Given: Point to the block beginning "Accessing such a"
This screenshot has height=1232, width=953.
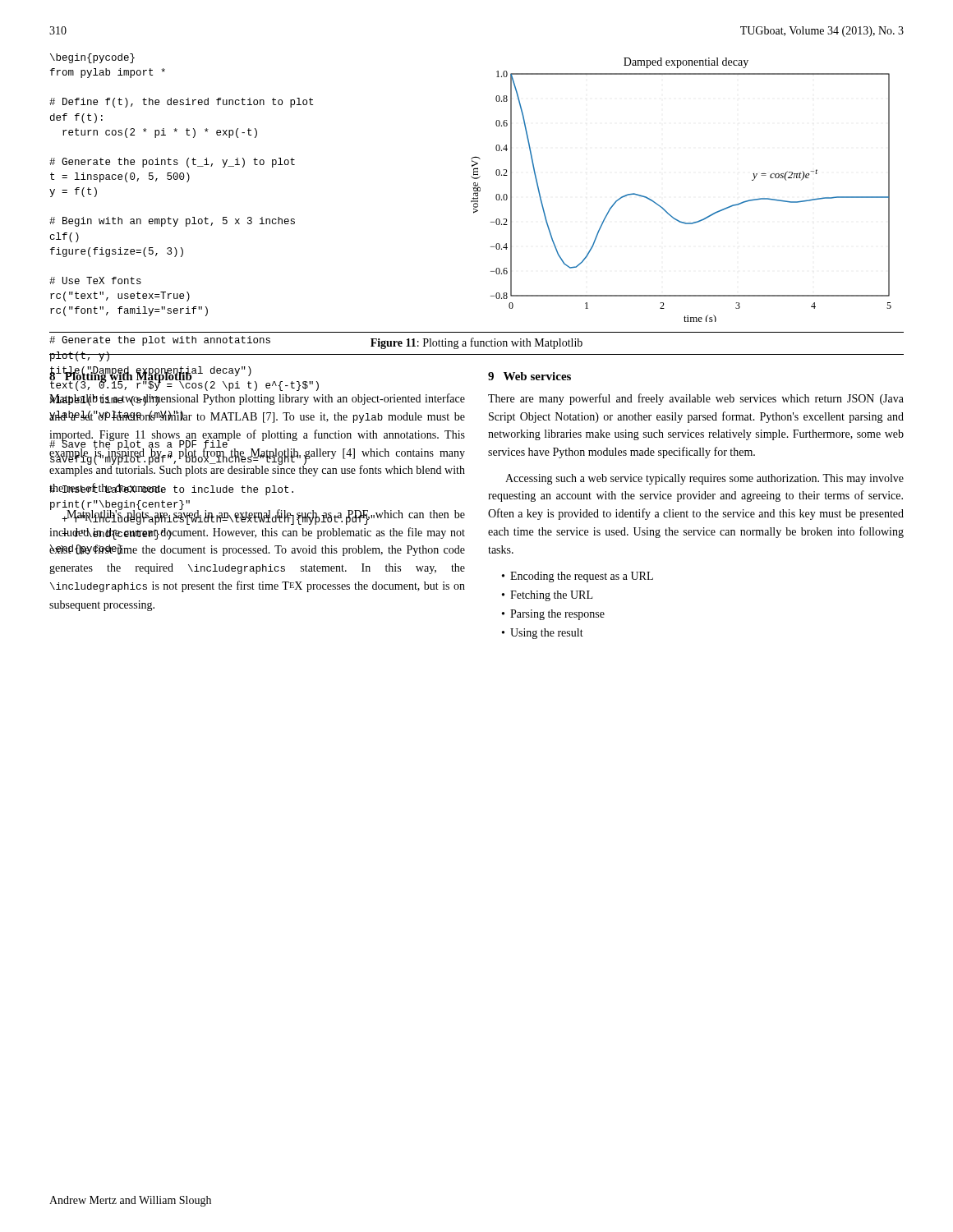Looking at the screenshot, I should [696, 514].
